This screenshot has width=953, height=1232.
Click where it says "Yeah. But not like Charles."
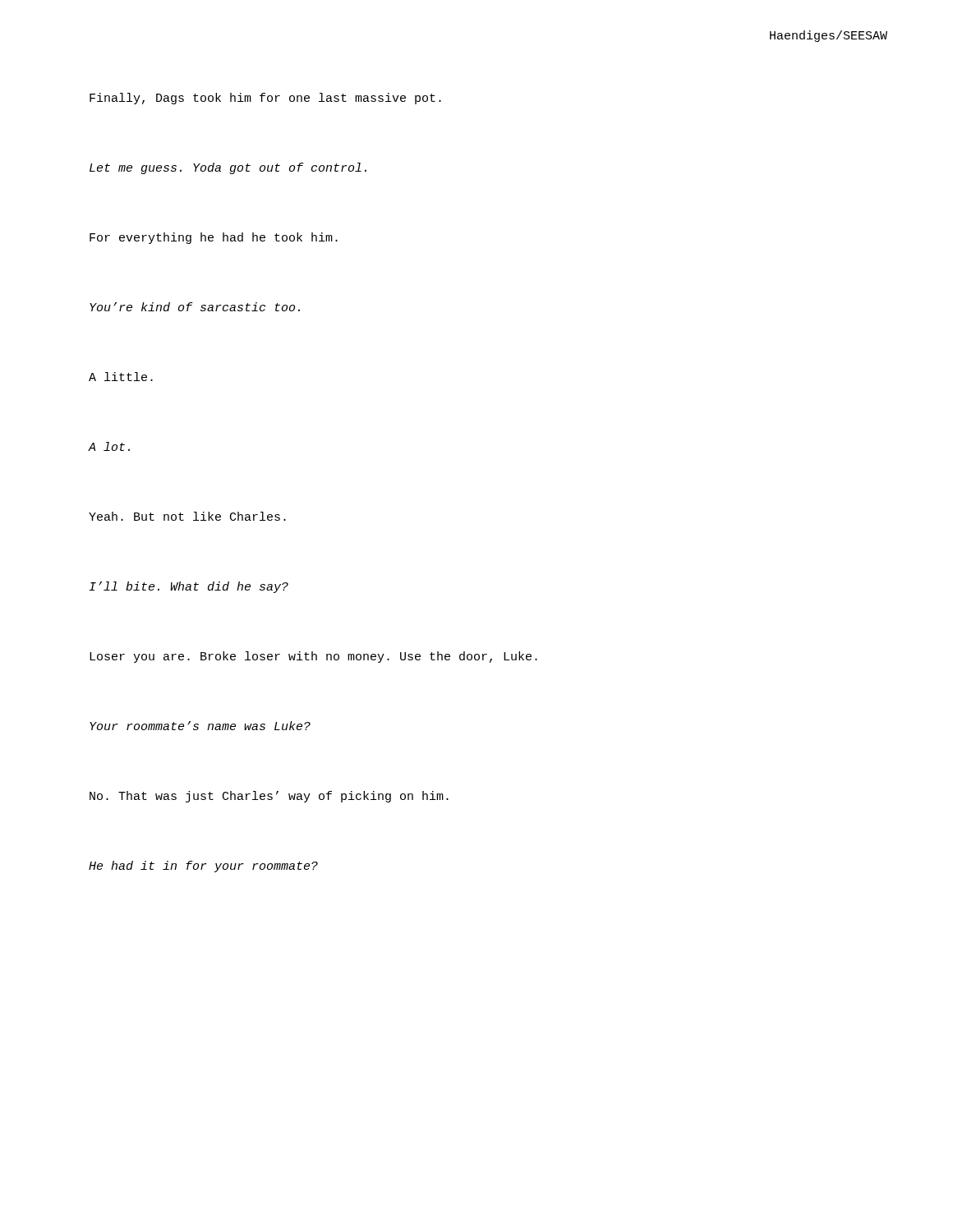(189, 518)
